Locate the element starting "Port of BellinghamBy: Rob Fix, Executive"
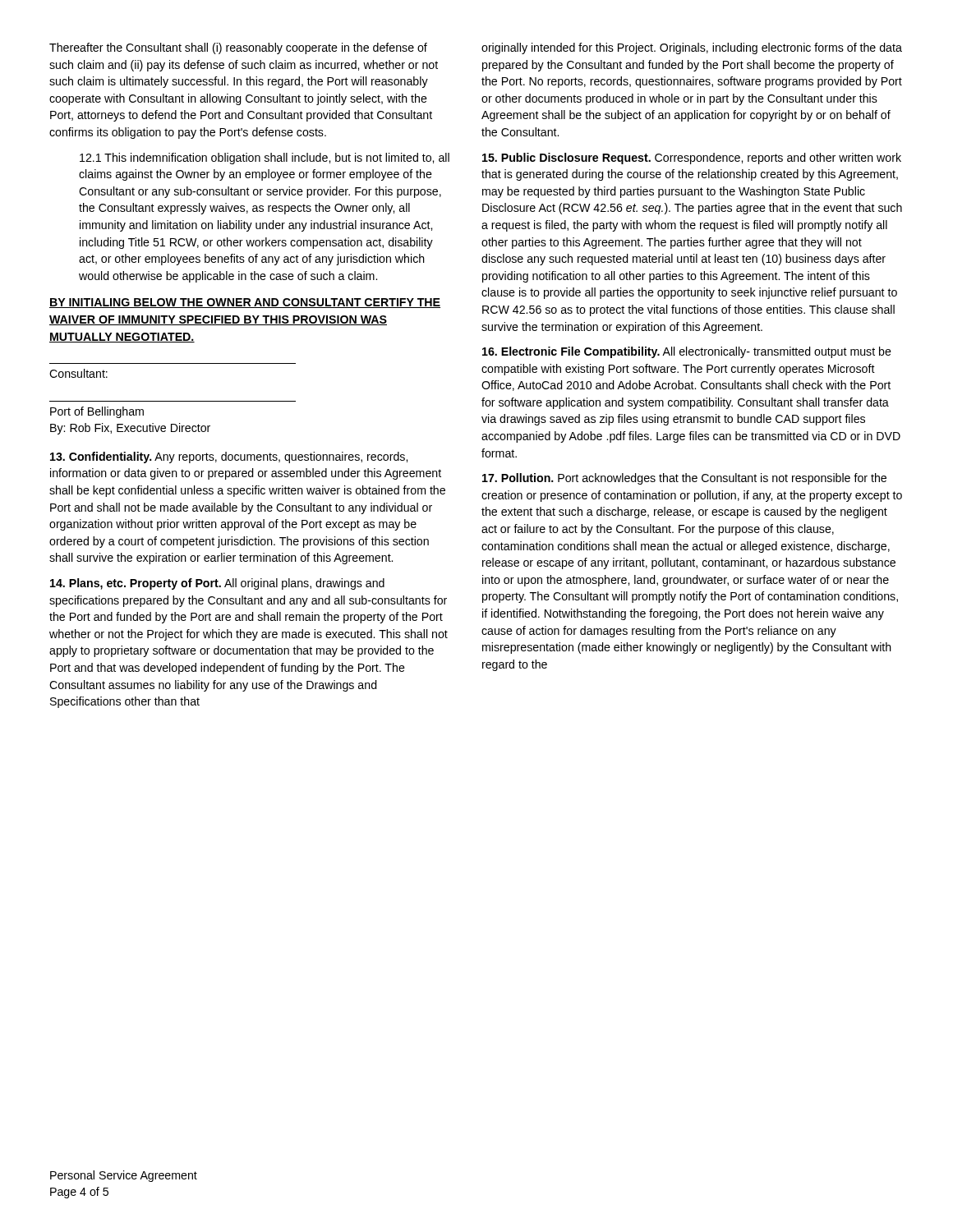 97,412
